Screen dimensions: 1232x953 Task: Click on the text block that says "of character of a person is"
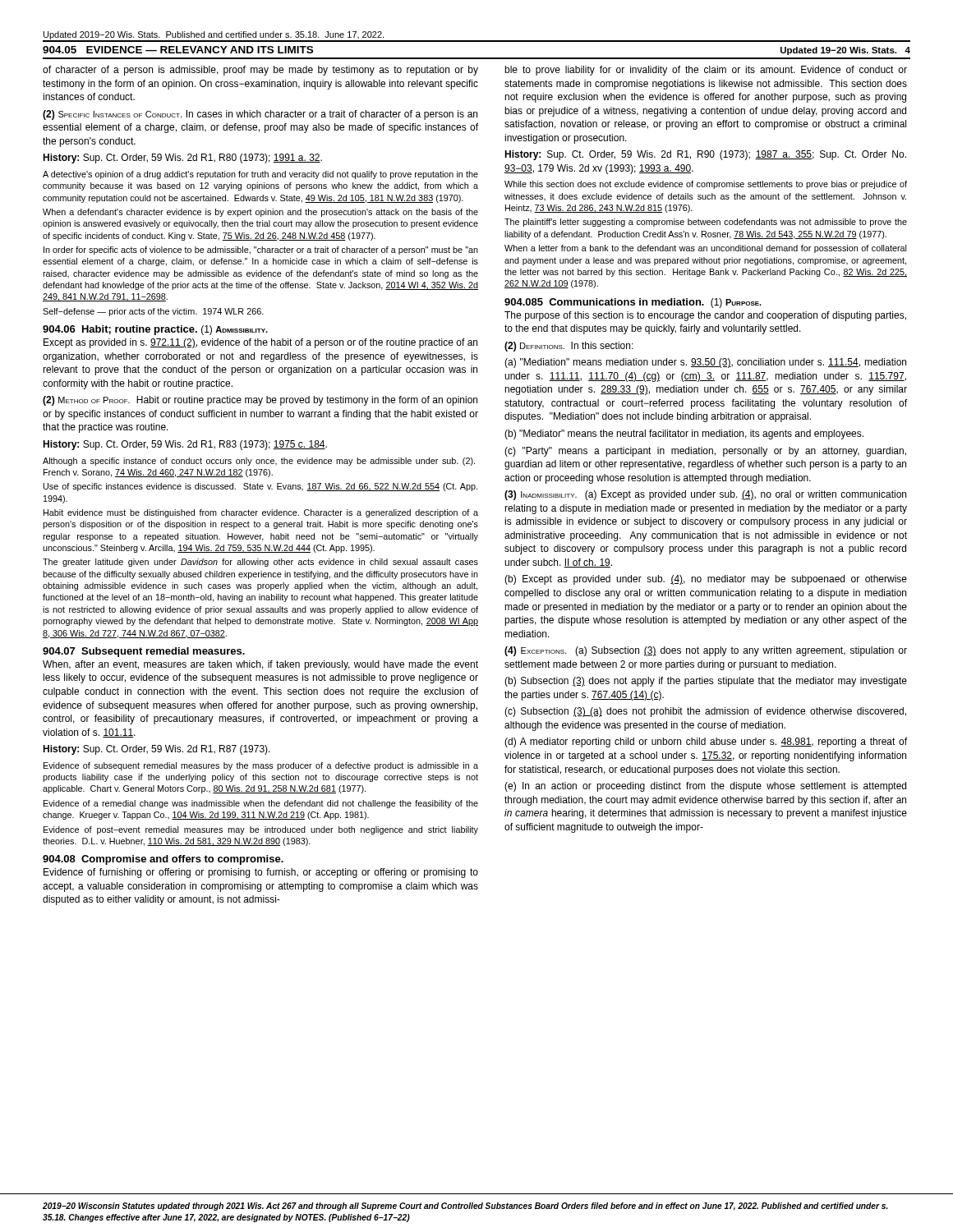point(260,84)
